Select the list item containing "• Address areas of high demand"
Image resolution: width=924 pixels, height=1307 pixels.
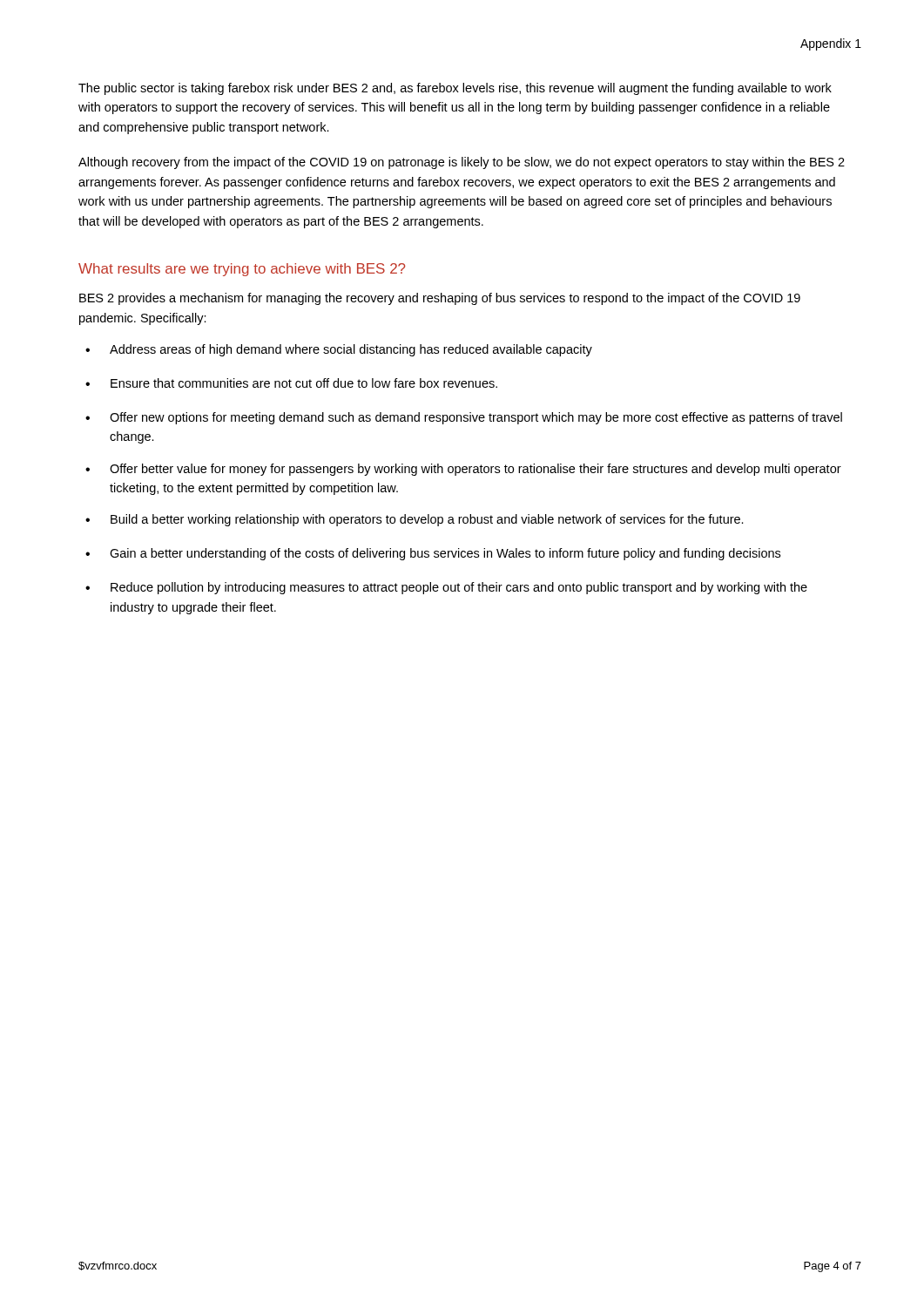click(462, 351)
